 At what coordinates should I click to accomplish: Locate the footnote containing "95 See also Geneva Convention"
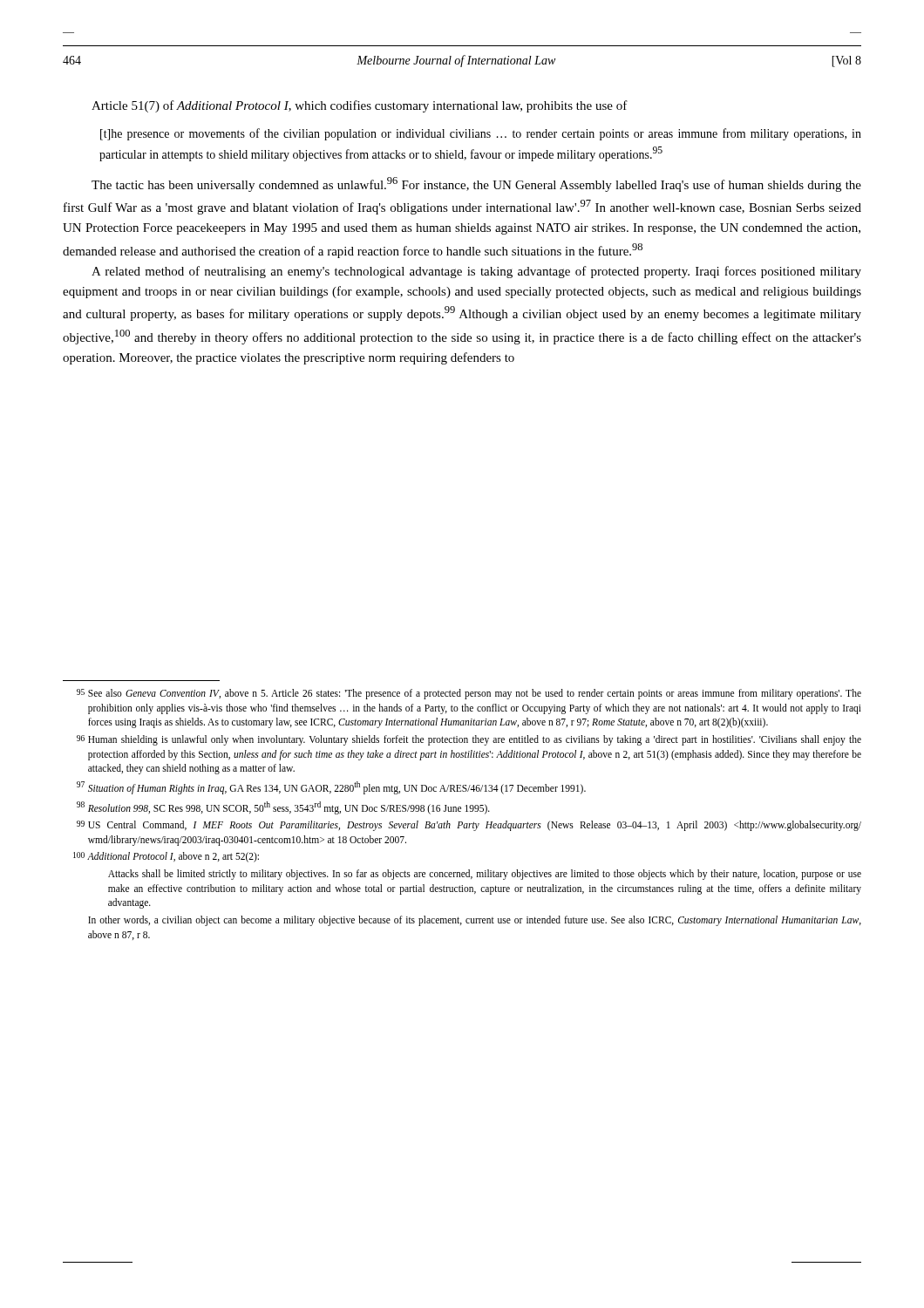click(x=462, y=708)
